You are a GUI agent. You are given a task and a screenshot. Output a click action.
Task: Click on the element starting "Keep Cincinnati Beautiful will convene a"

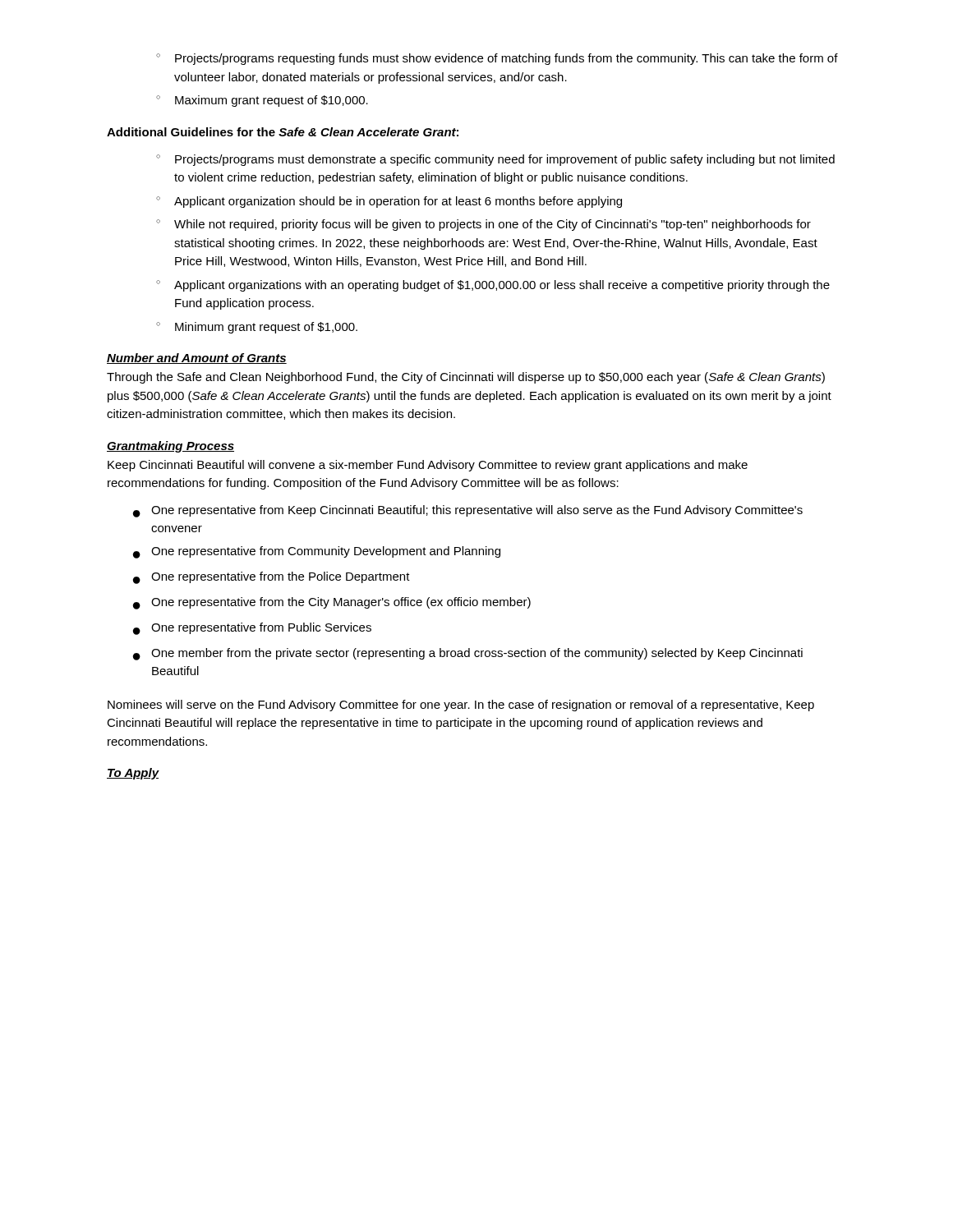[476, 474]
